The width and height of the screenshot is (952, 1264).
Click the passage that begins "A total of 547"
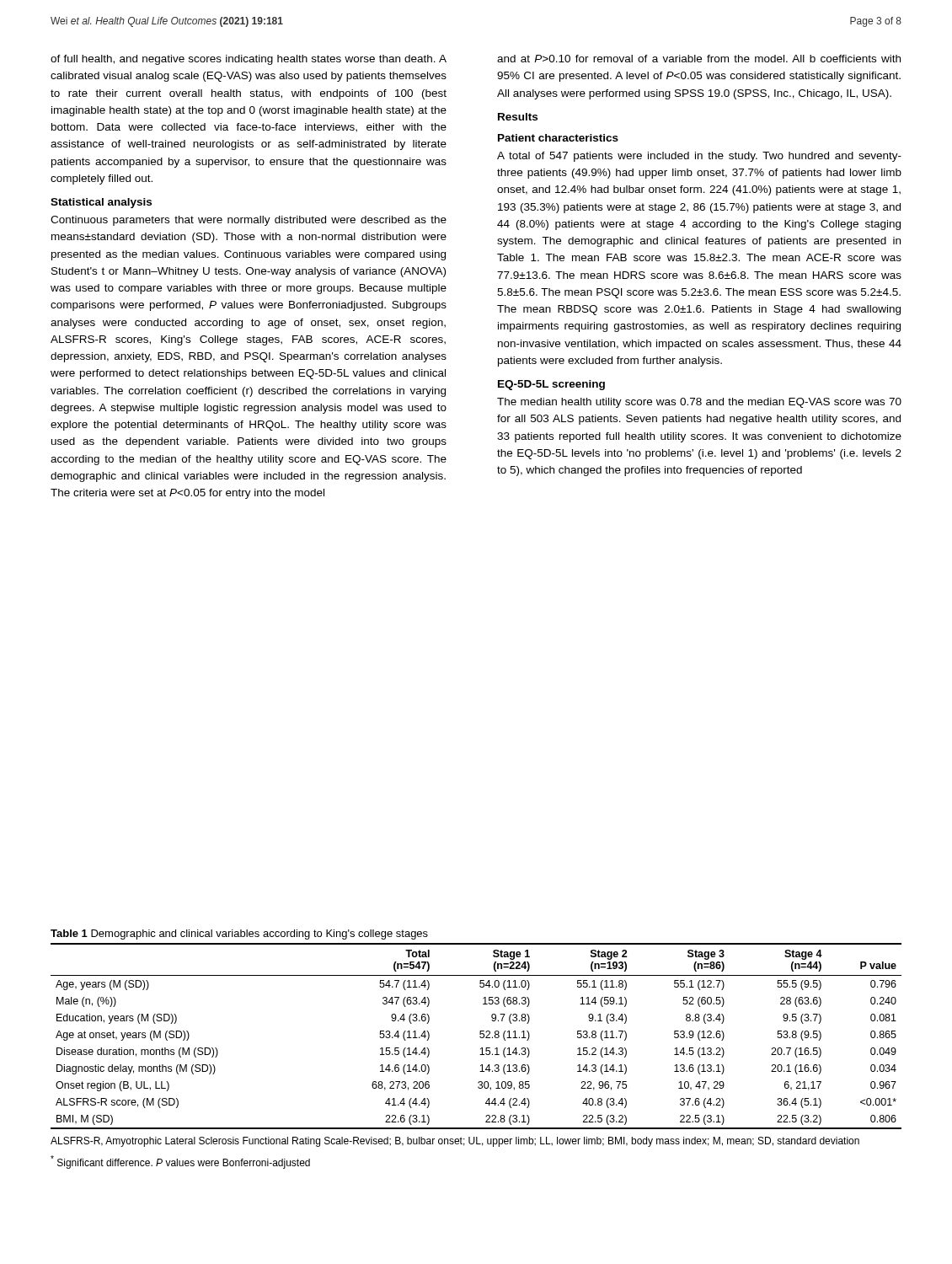(x=699, y=258)
